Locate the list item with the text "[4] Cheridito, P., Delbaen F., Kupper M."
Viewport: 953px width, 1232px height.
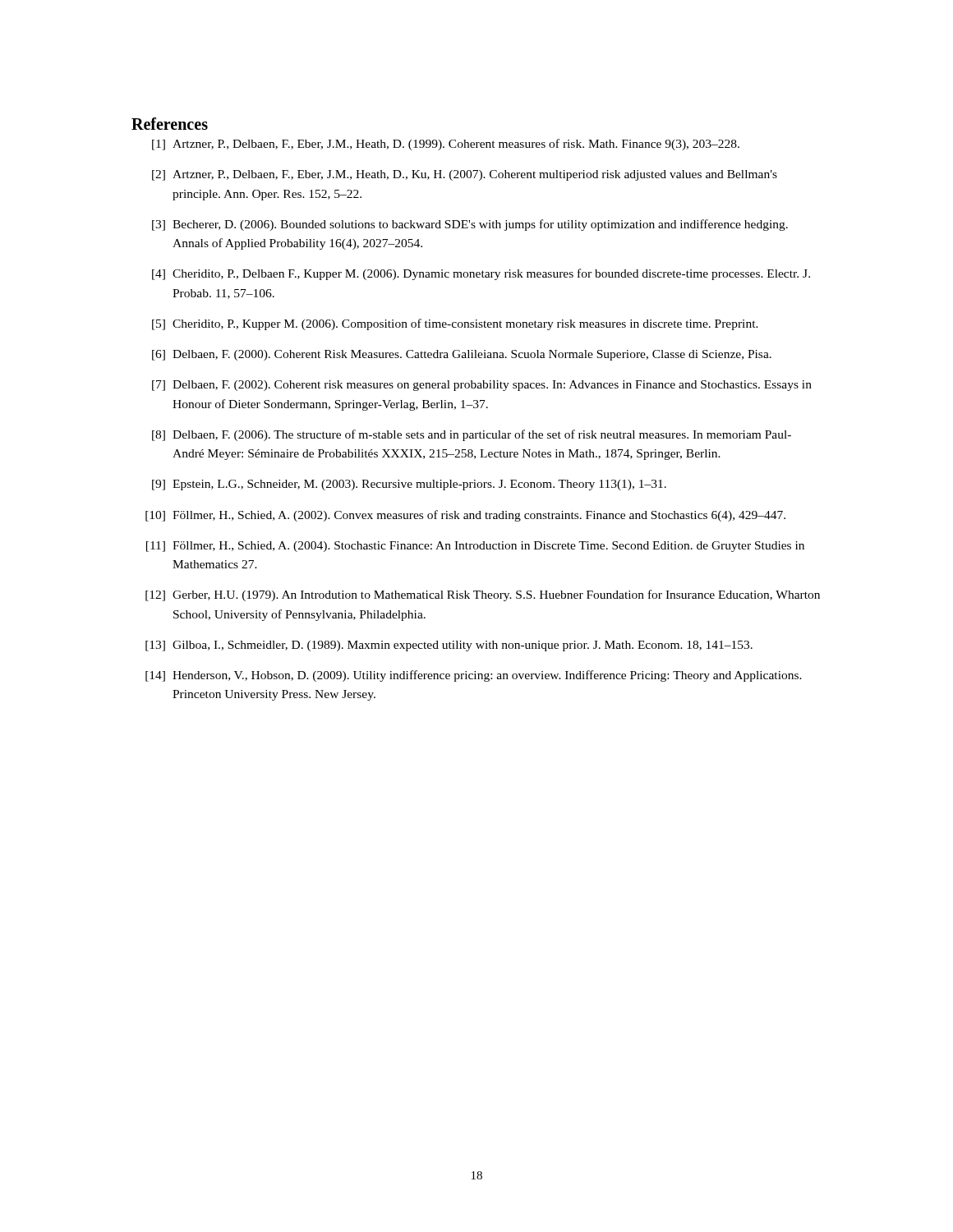point(476,283)
